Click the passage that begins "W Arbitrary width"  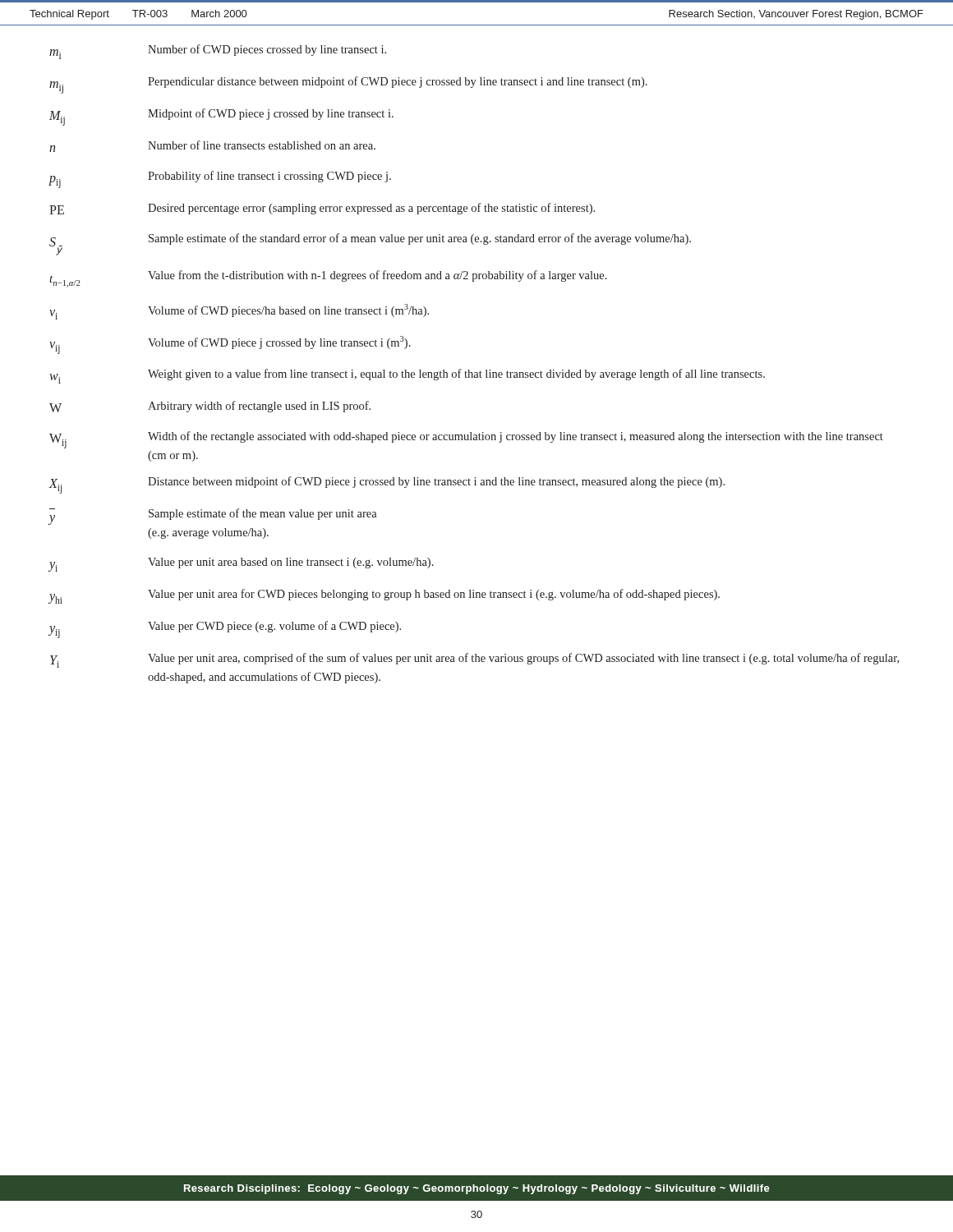(210, 407)
